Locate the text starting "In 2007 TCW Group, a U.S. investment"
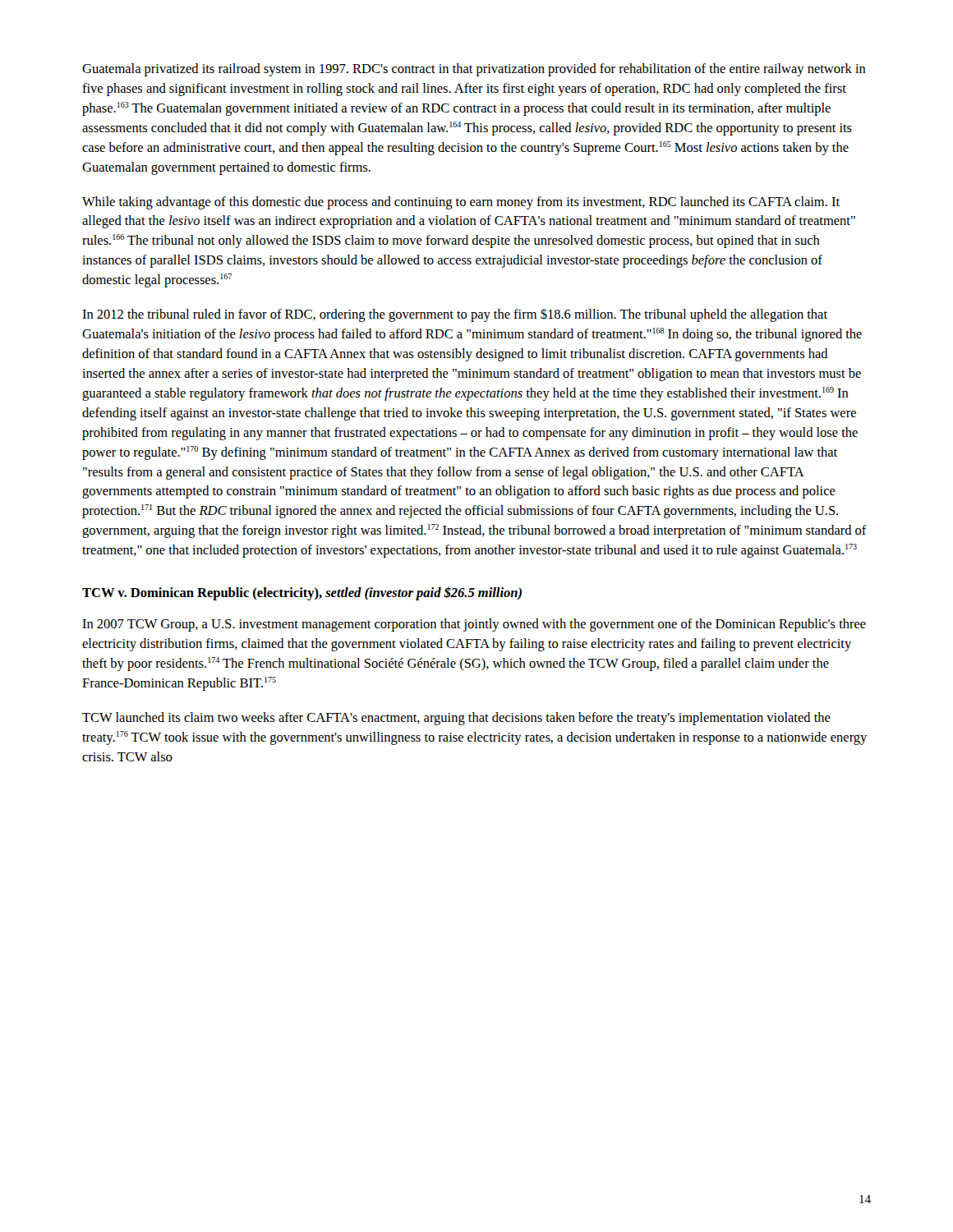The width and height of the screenshot is (953, 1232). point(474,653)
